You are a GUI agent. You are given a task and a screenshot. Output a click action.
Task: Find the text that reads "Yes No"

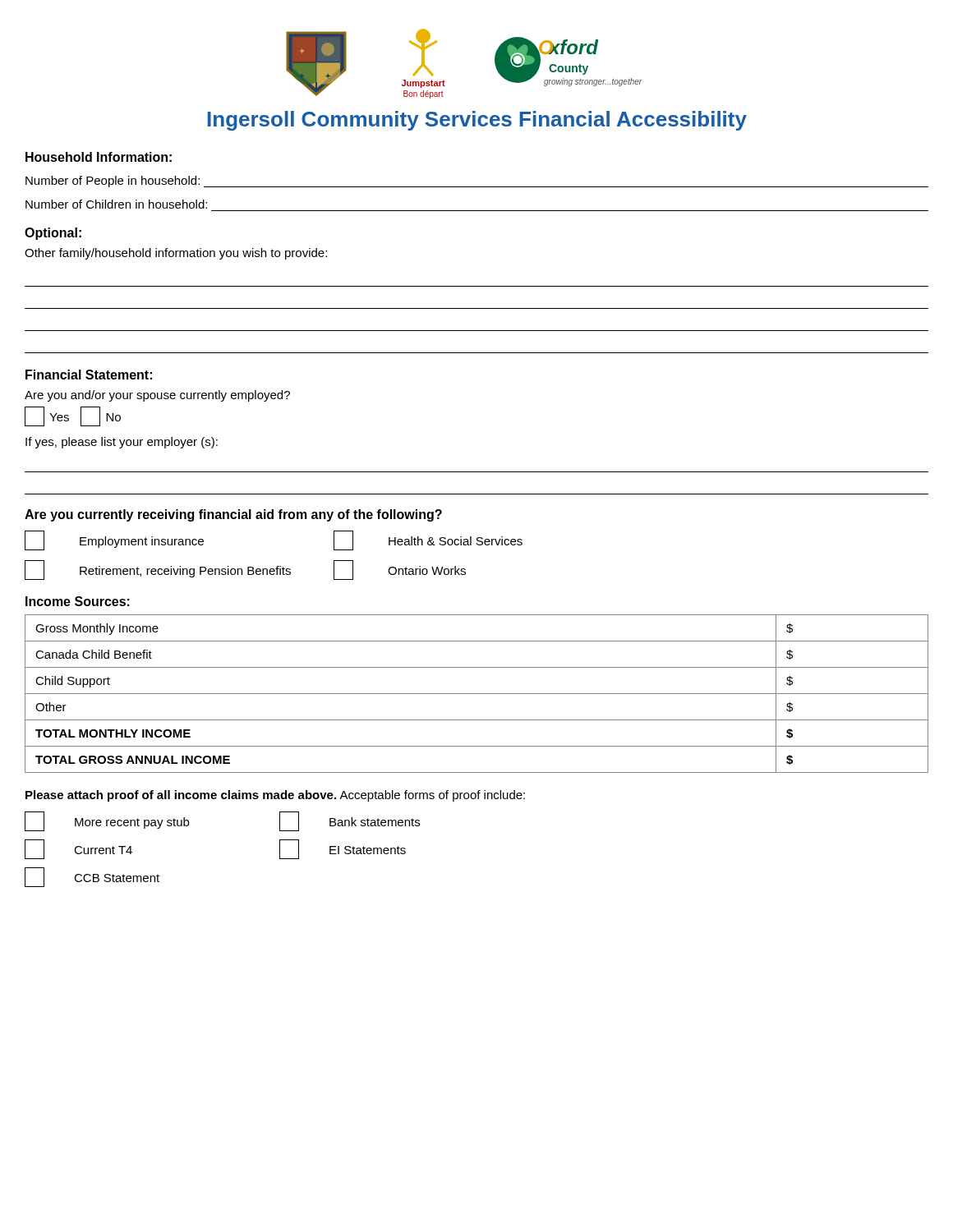tap(73, 416)
